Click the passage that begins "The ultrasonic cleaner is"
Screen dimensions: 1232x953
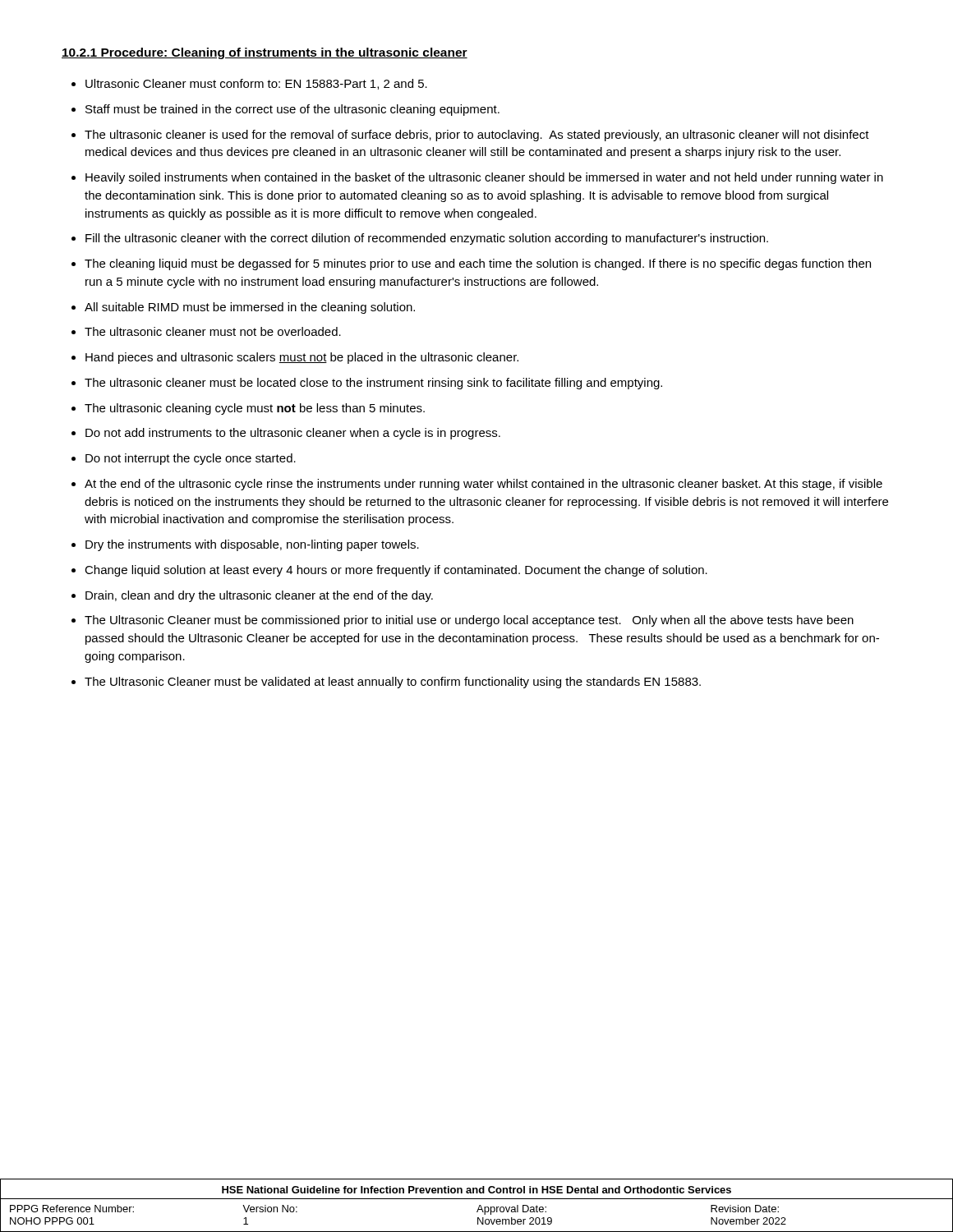477,143
